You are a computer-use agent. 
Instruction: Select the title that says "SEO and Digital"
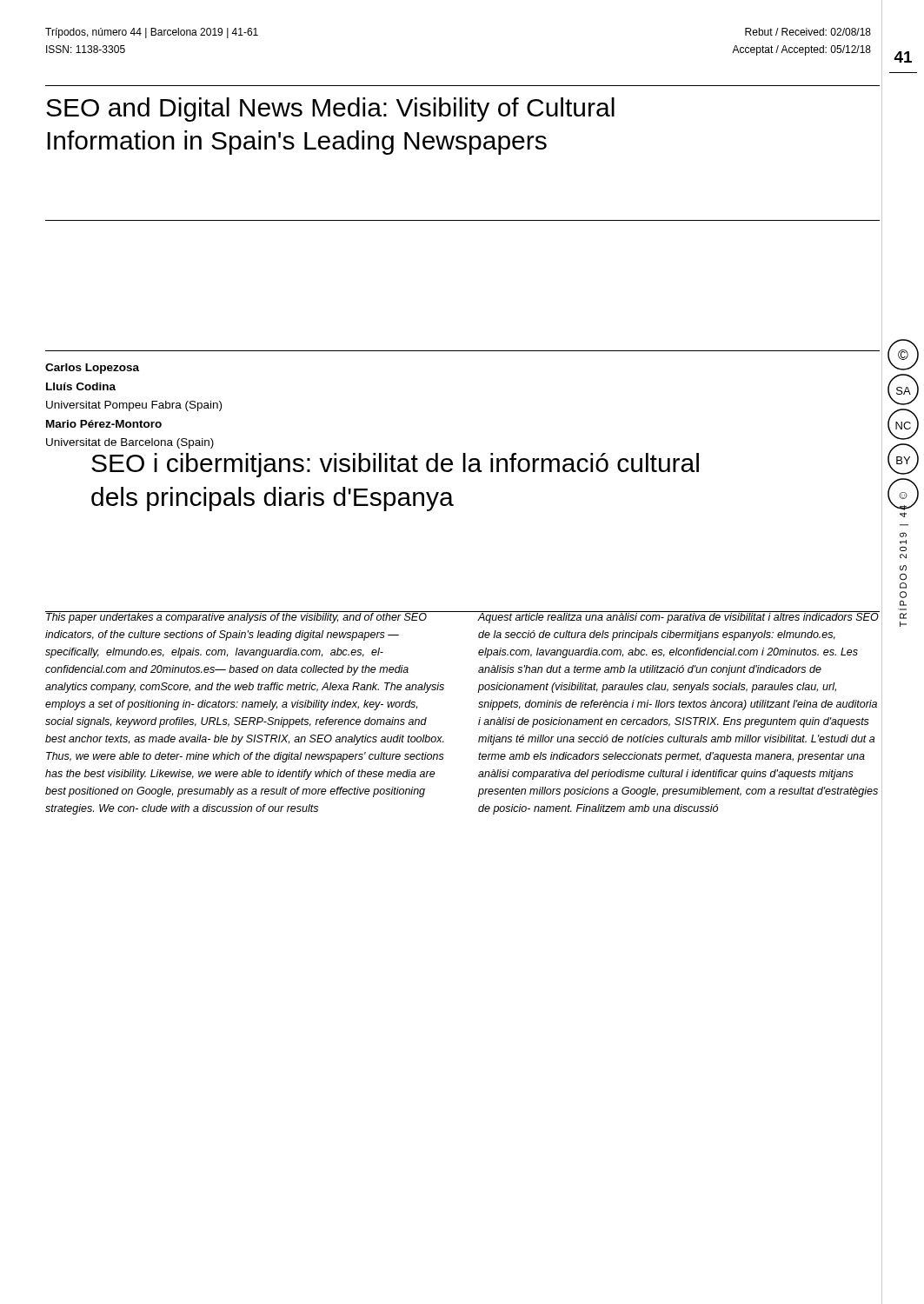tap(432, 124)
